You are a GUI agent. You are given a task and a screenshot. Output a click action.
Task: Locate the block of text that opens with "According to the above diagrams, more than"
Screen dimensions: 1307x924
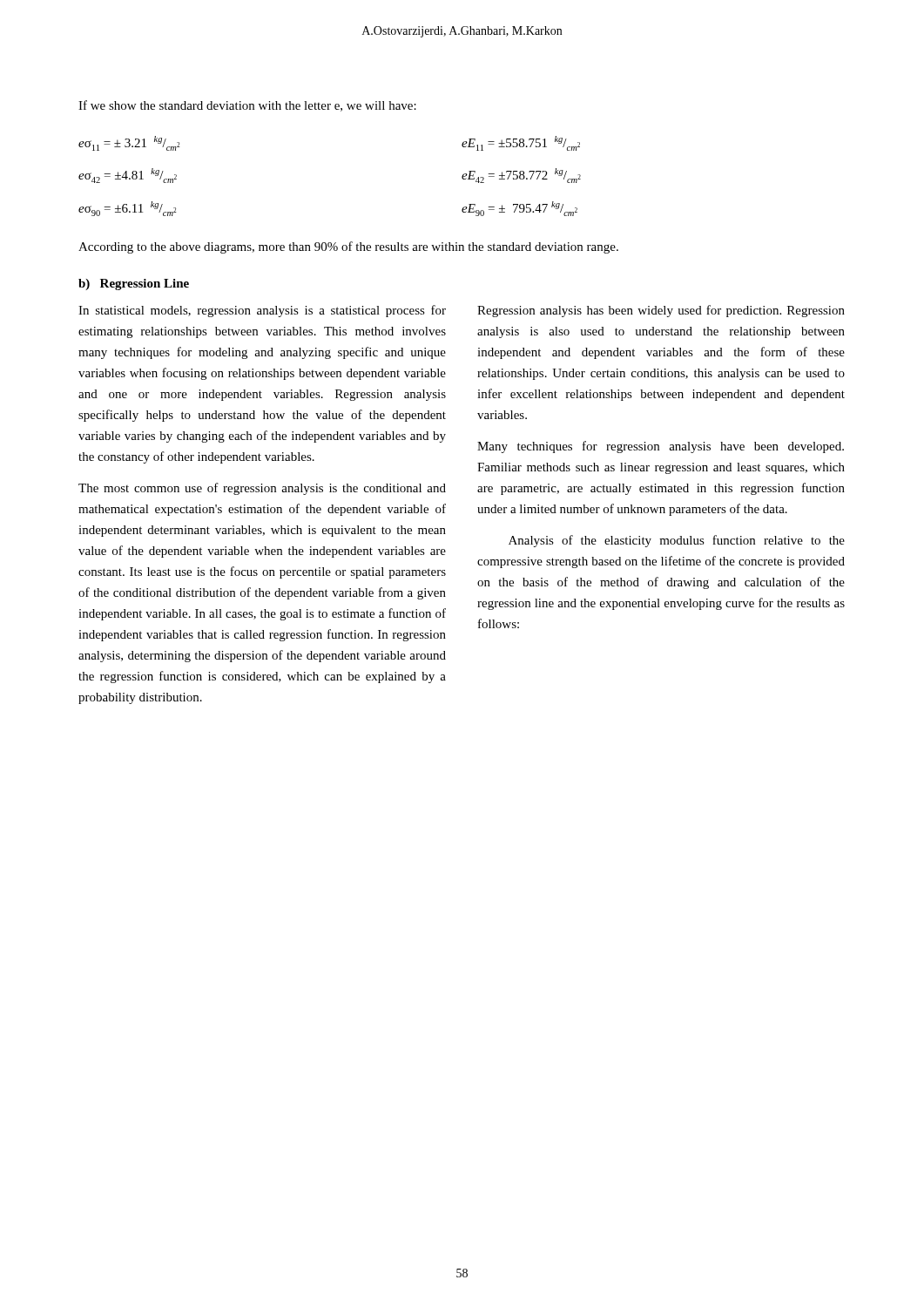coord(349,247)
